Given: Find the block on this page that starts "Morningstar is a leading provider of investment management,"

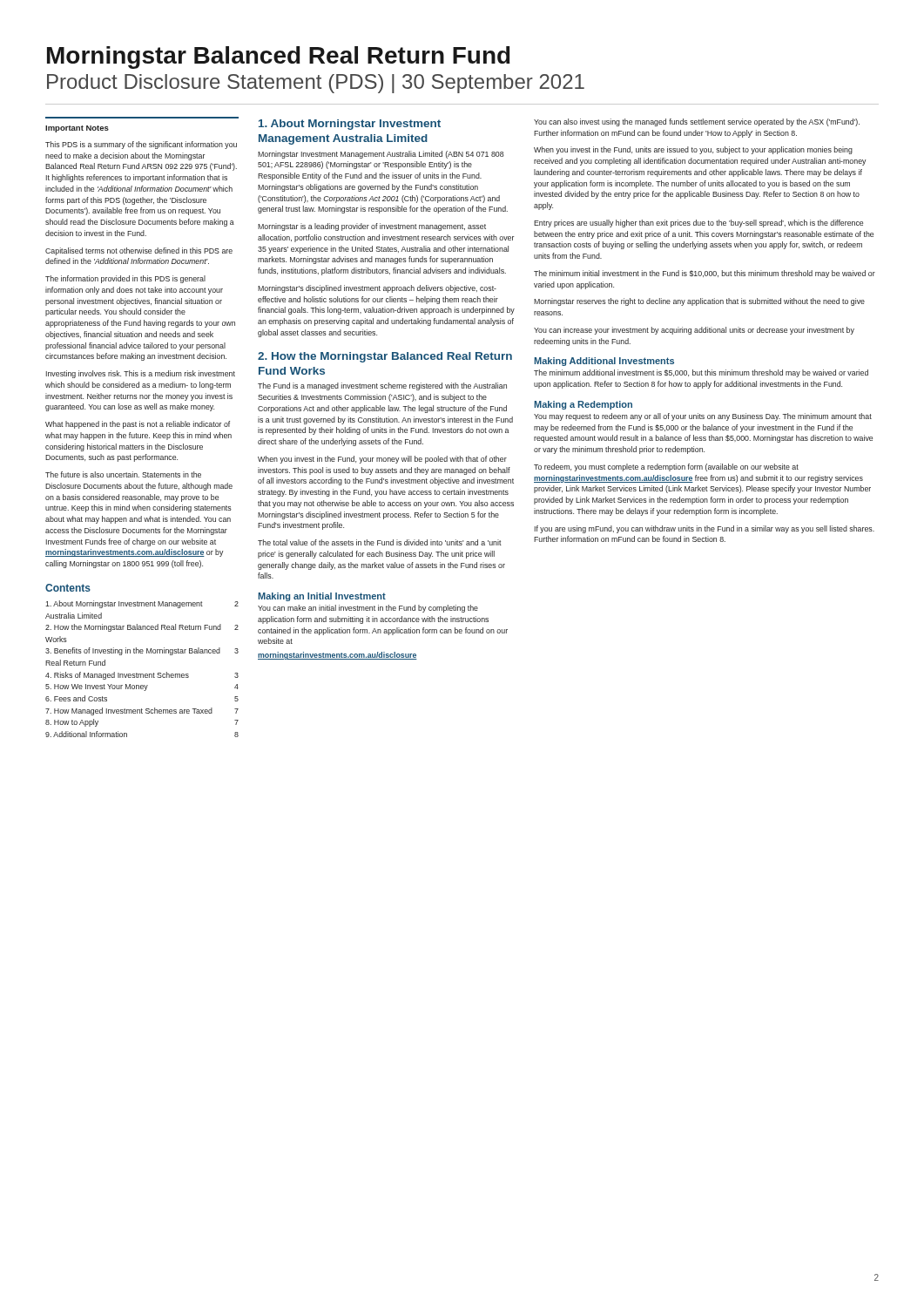Looking at the screenshot, I should pyautogui.click(x=386, y=249).
